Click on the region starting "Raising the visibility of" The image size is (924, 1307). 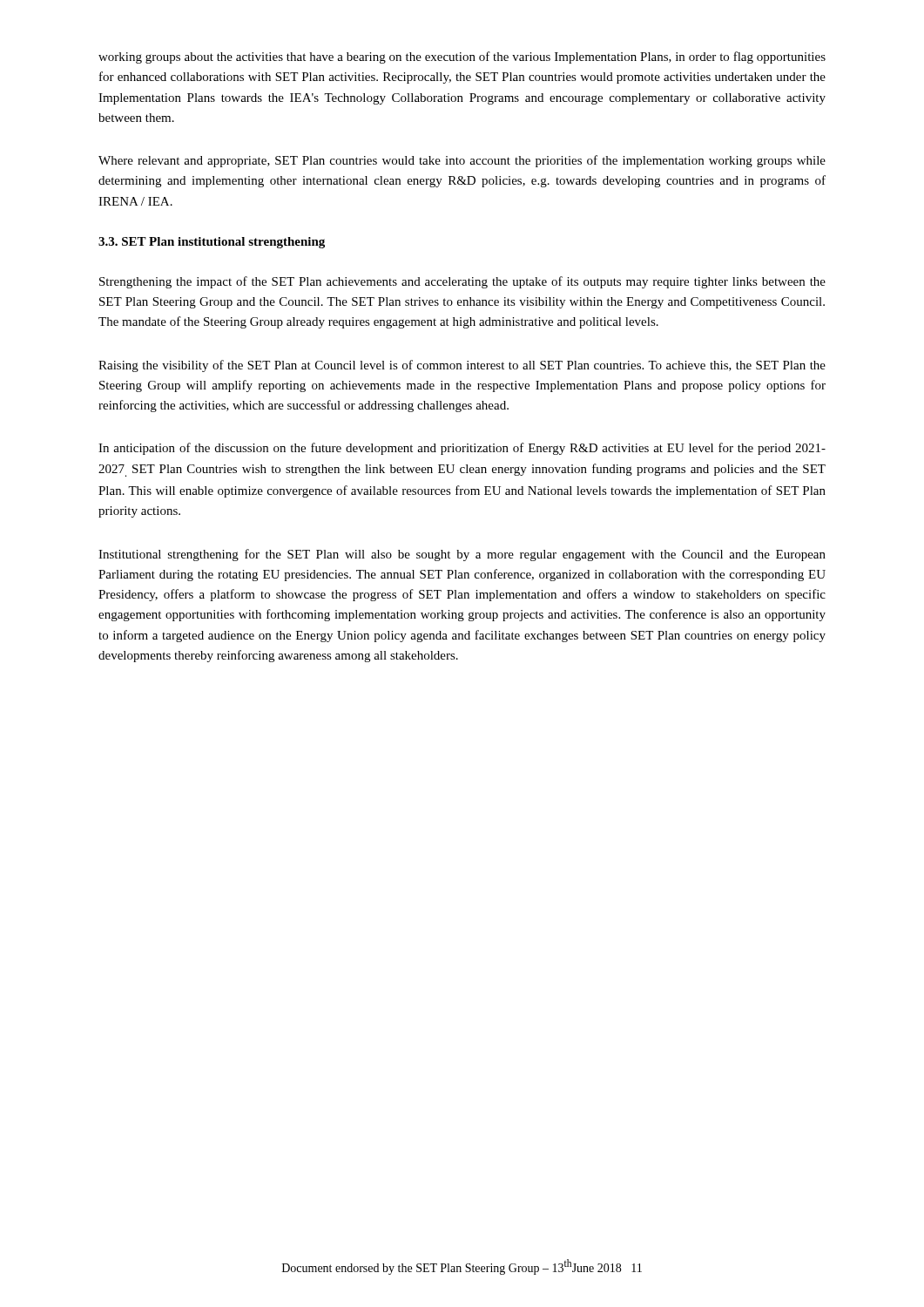tap(462, 385)
